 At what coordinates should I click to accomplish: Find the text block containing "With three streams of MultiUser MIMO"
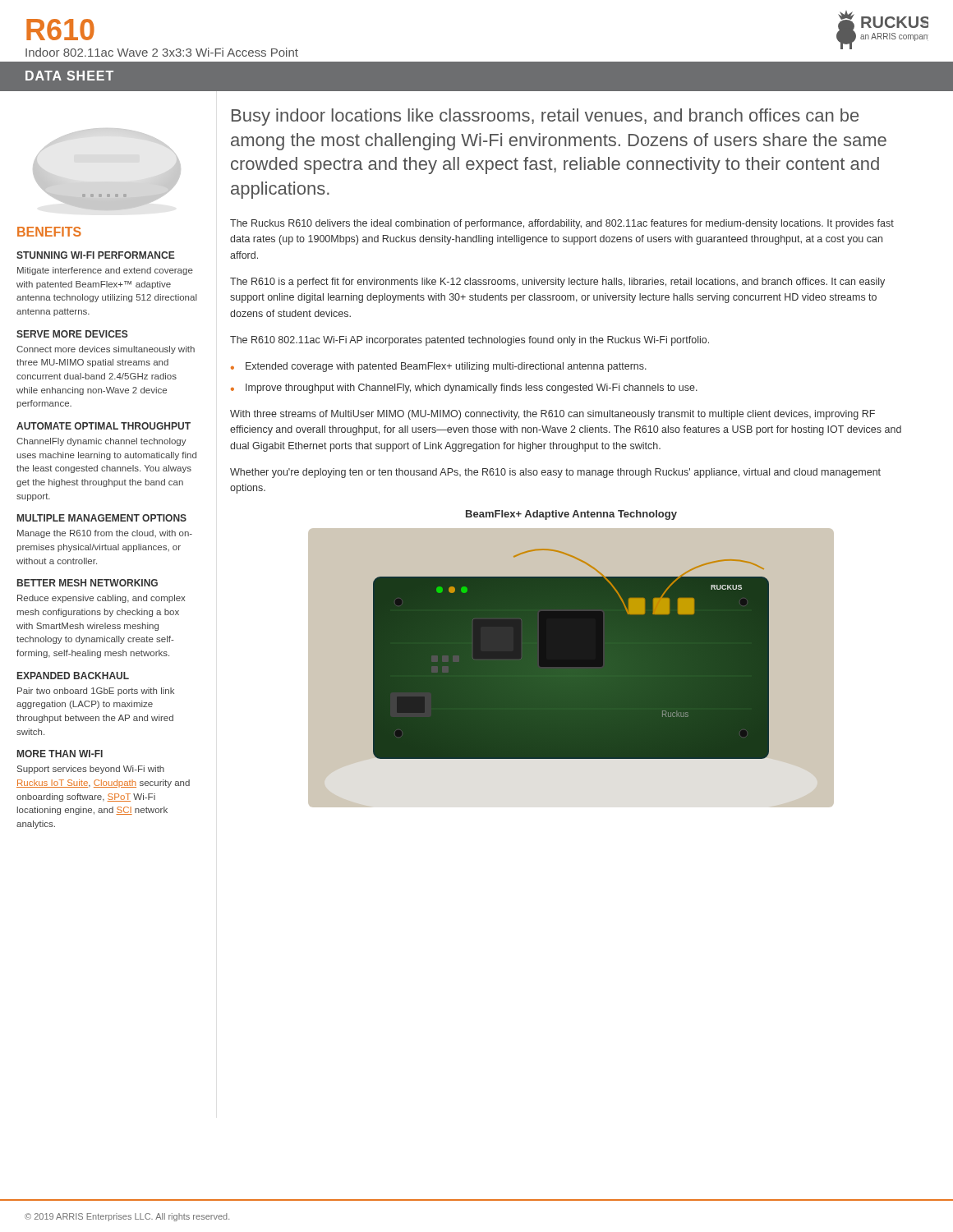(566, 430)
